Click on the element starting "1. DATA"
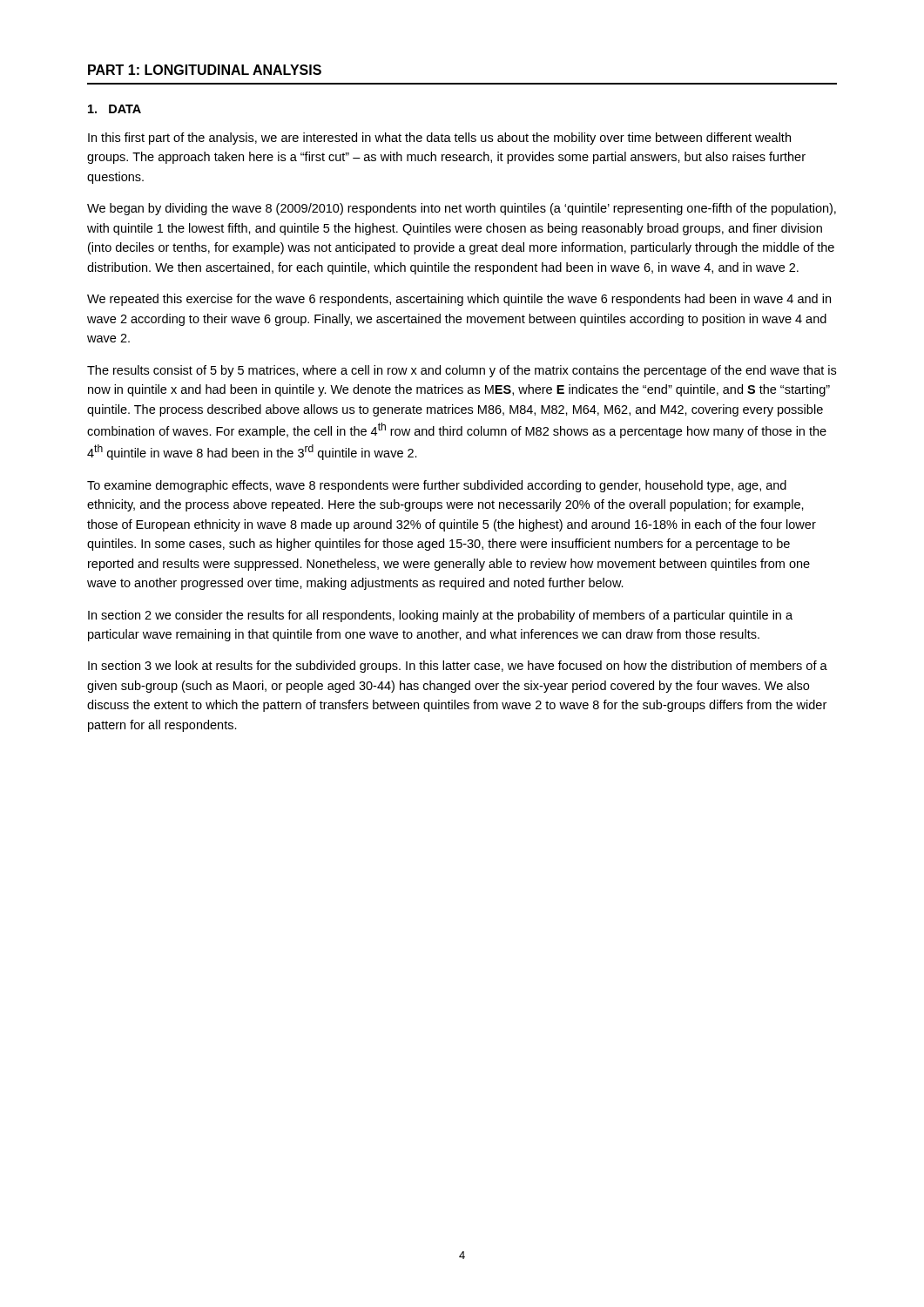Viewport: 924px width, 1307px height. (x=114, y=109)
